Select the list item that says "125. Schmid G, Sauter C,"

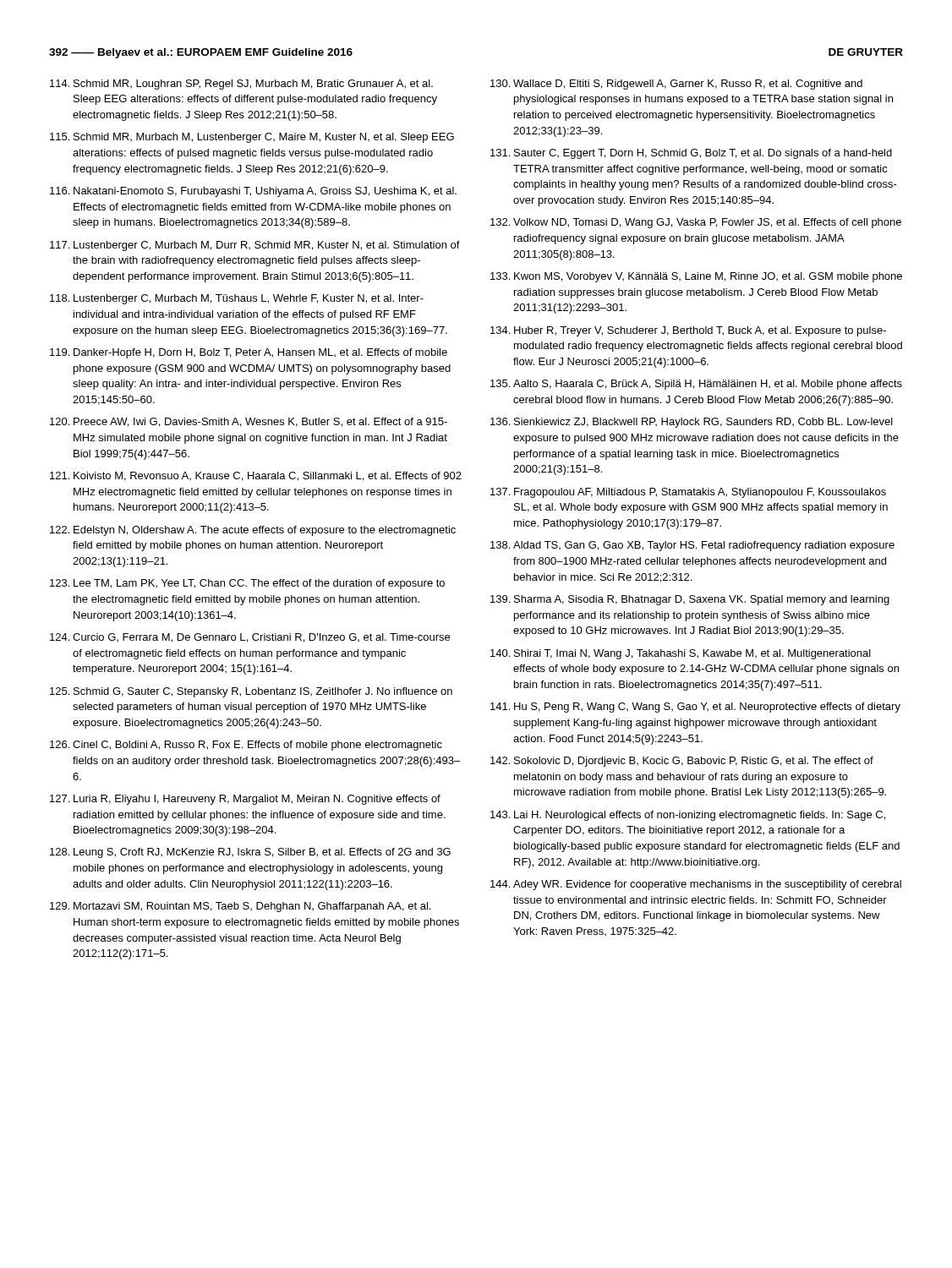[256, 707]
